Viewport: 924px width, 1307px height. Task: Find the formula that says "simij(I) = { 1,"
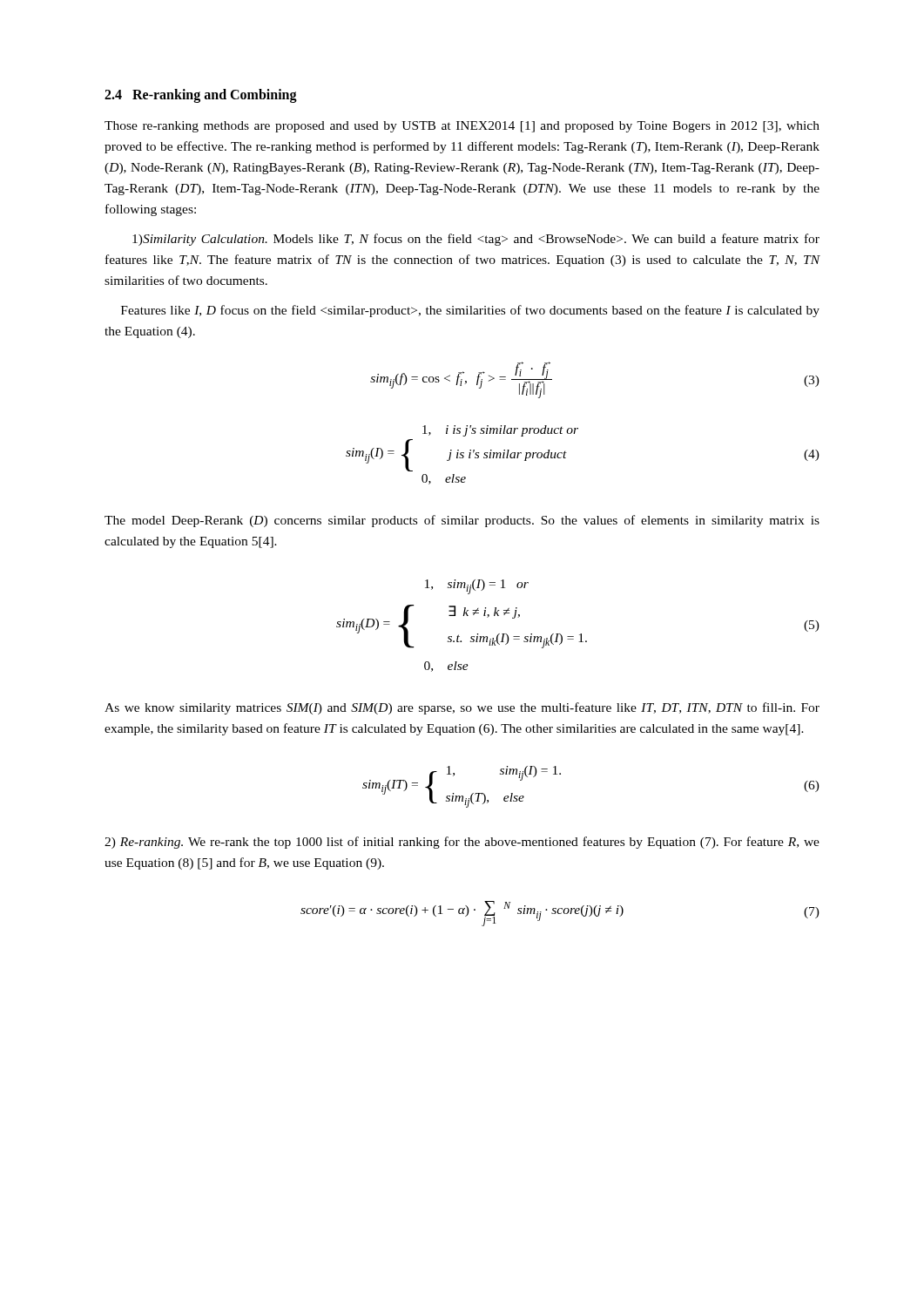click(500, 431)
